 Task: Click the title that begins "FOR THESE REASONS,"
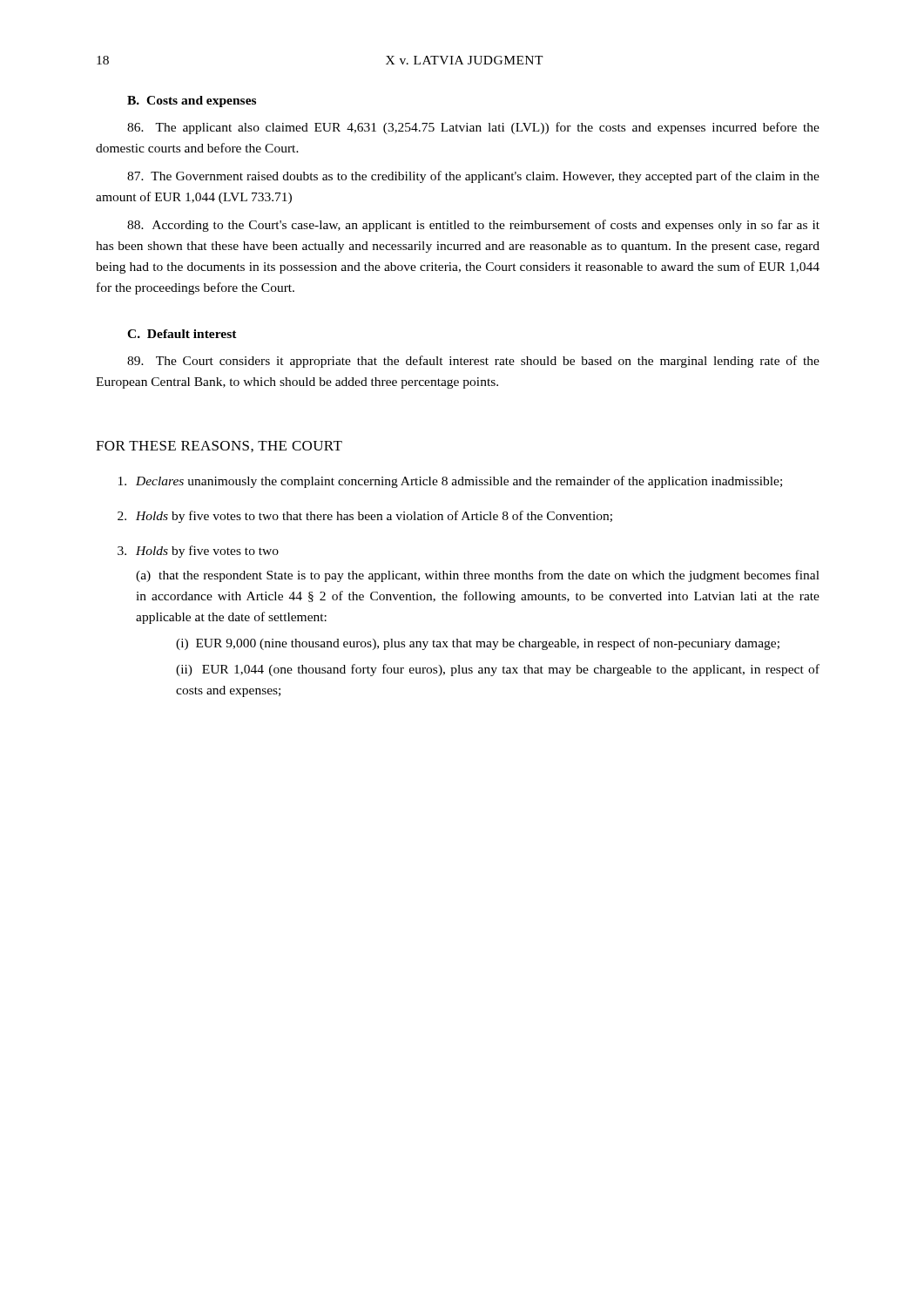(219, 446)
